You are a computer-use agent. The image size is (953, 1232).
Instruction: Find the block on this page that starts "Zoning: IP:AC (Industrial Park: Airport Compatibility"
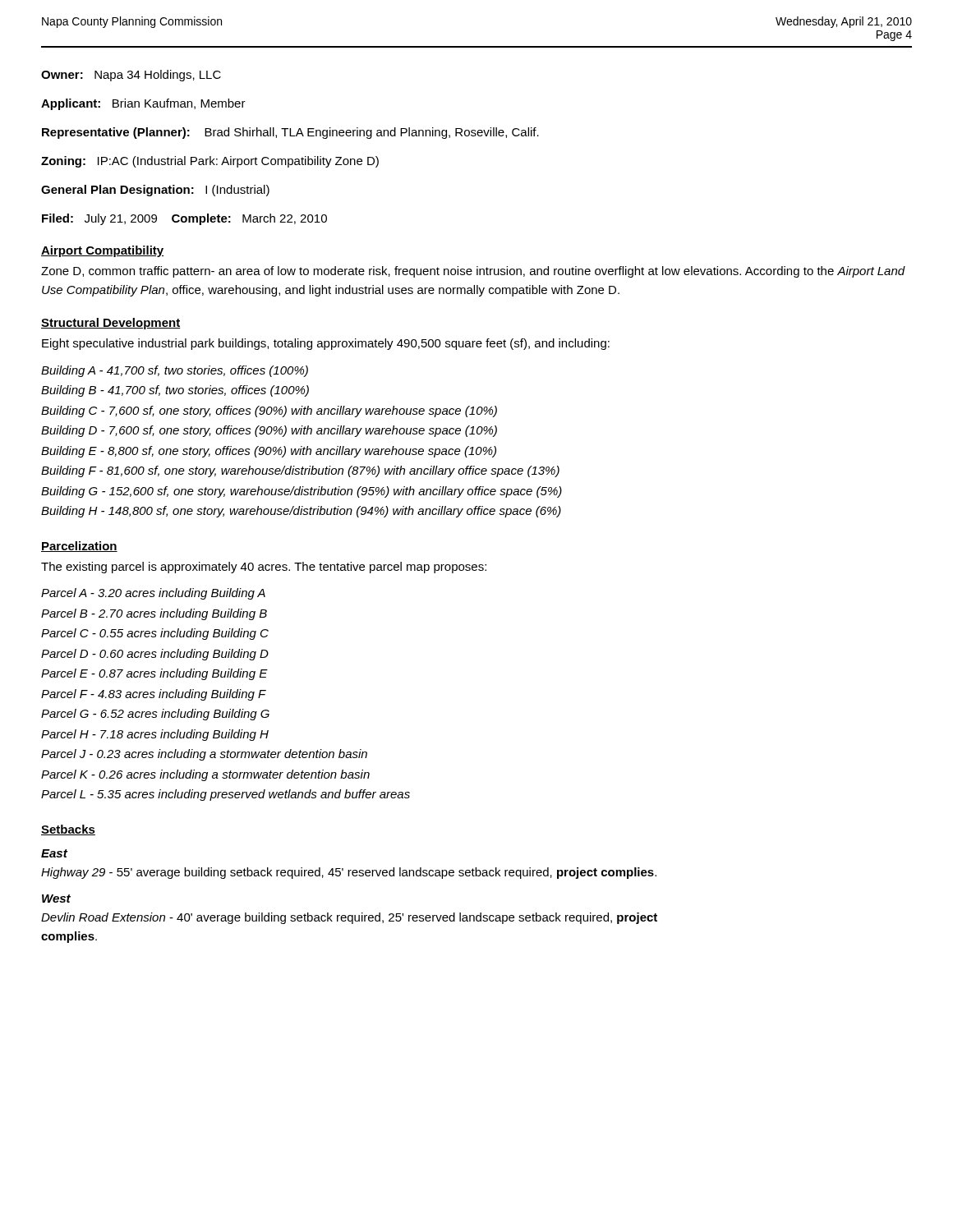210,161
